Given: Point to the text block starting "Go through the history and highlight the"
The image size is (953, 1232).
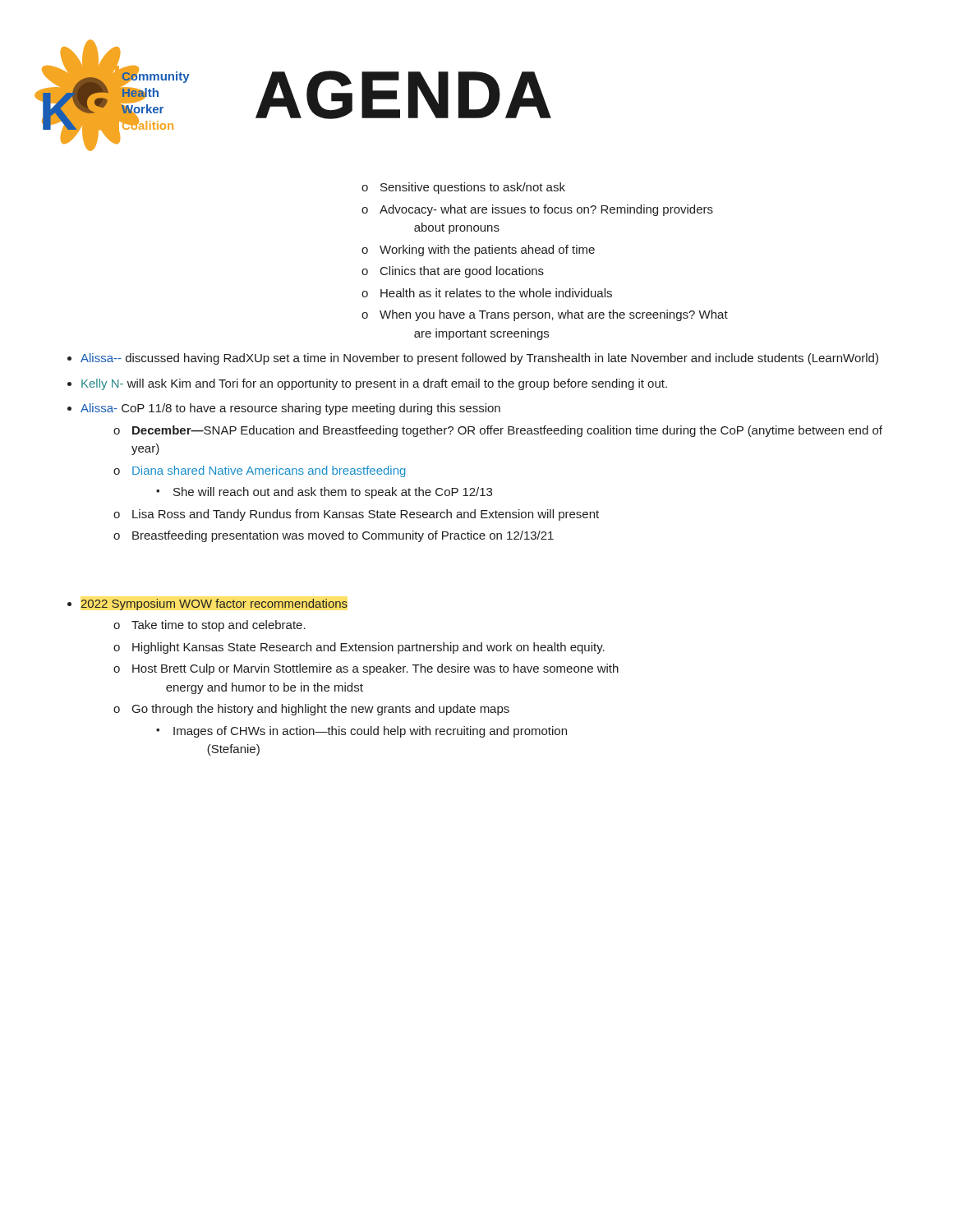Looking at the screenshot, I should point(518,730).
